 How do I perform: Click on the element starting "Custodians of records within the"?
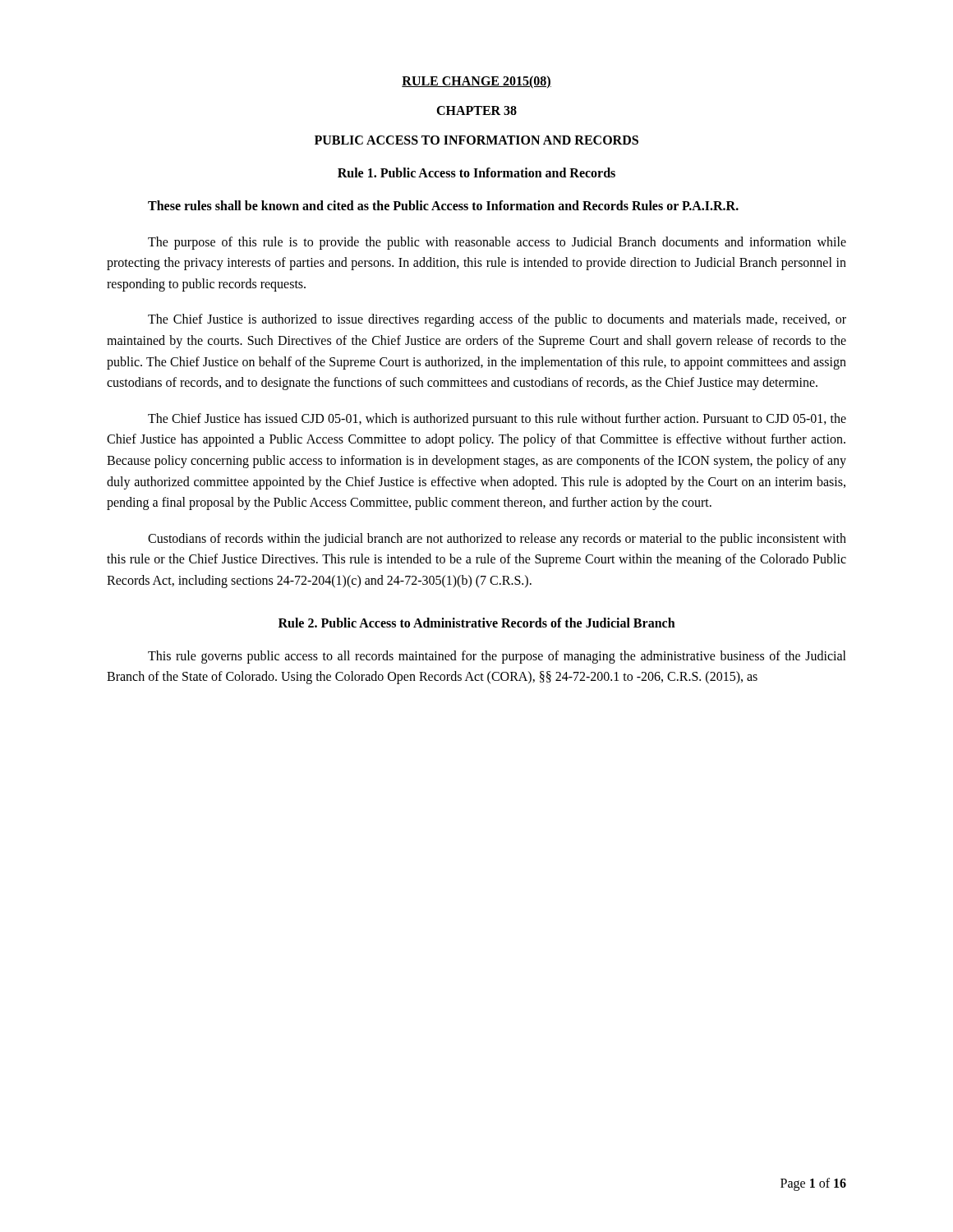476,559
